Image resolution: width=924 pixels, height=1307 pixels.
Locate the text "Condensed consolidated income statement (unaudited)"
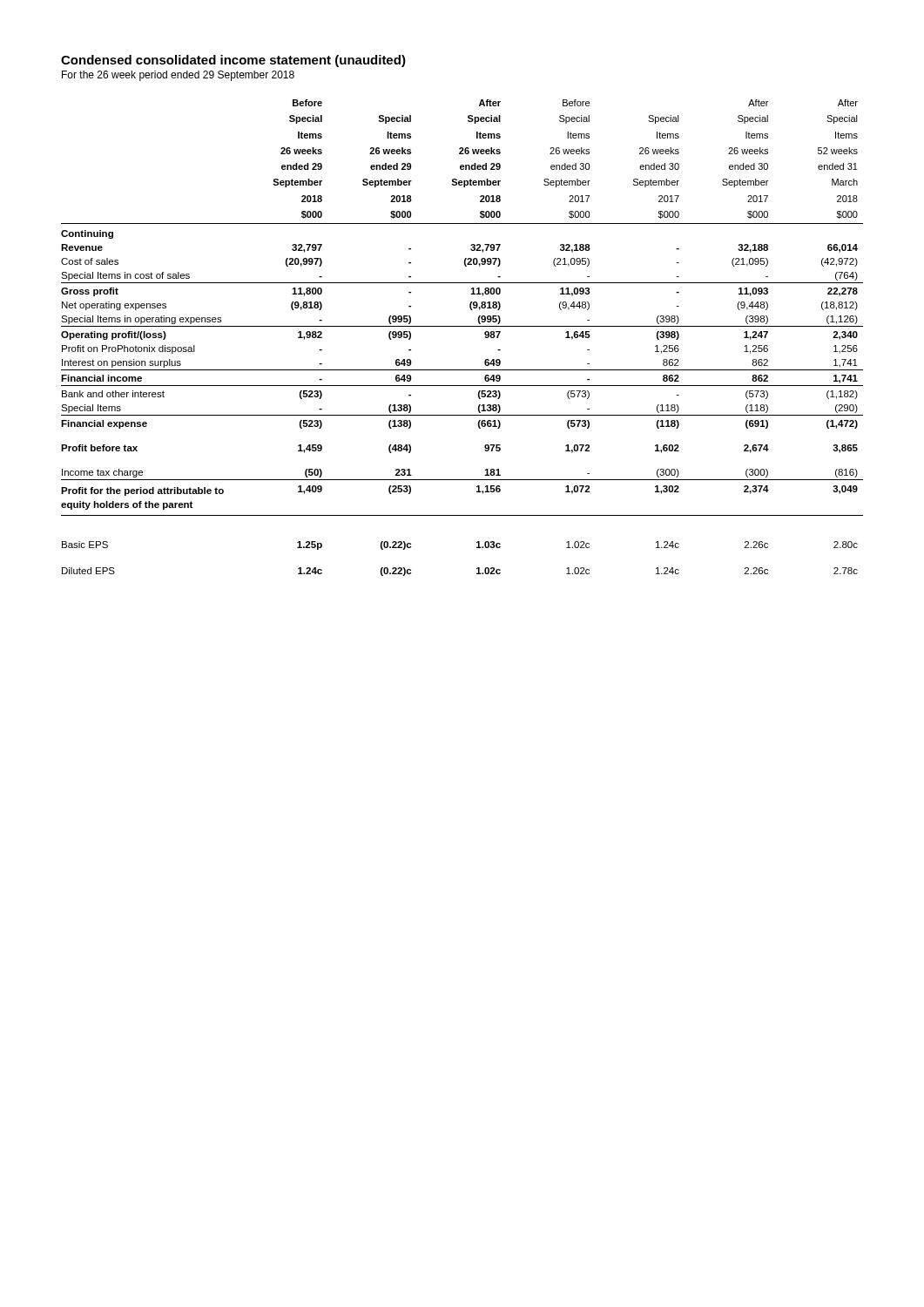pyautogui.click(x=233, y=60)
